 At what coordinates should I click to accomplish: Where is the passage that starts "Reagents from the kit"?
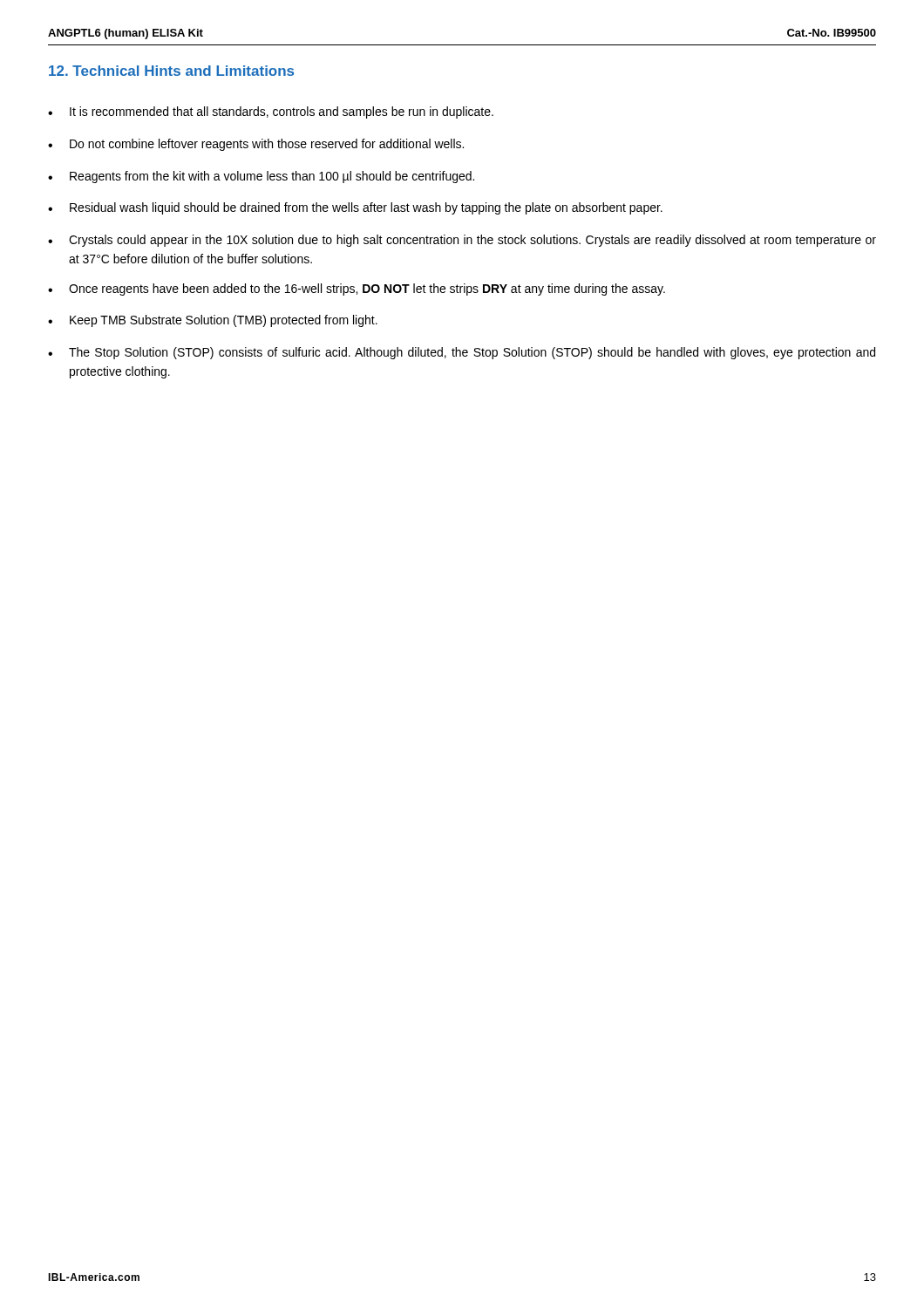point(472,177)
